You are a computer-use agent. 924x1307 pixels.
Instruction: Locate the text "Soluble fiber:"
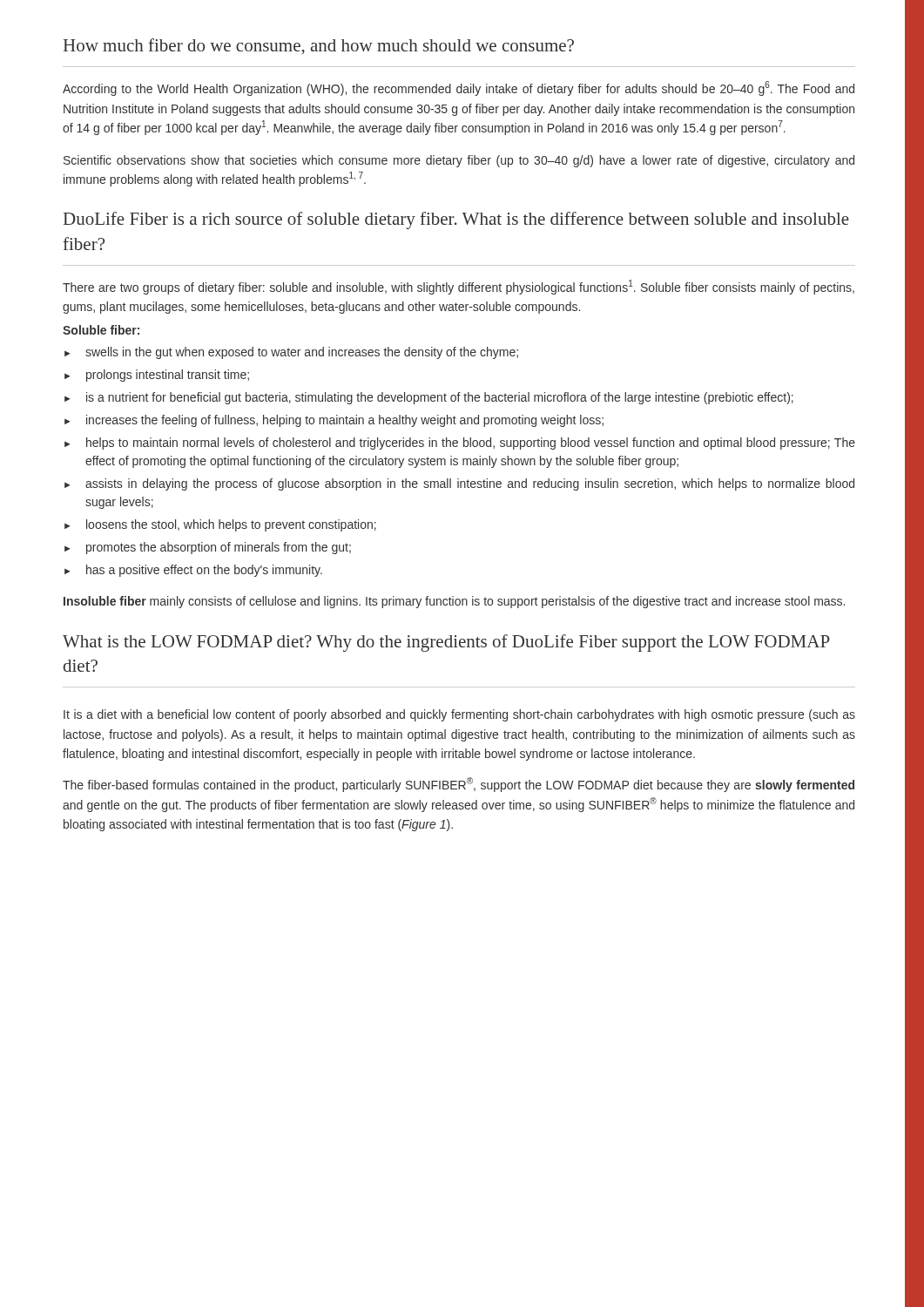point(102,330)
